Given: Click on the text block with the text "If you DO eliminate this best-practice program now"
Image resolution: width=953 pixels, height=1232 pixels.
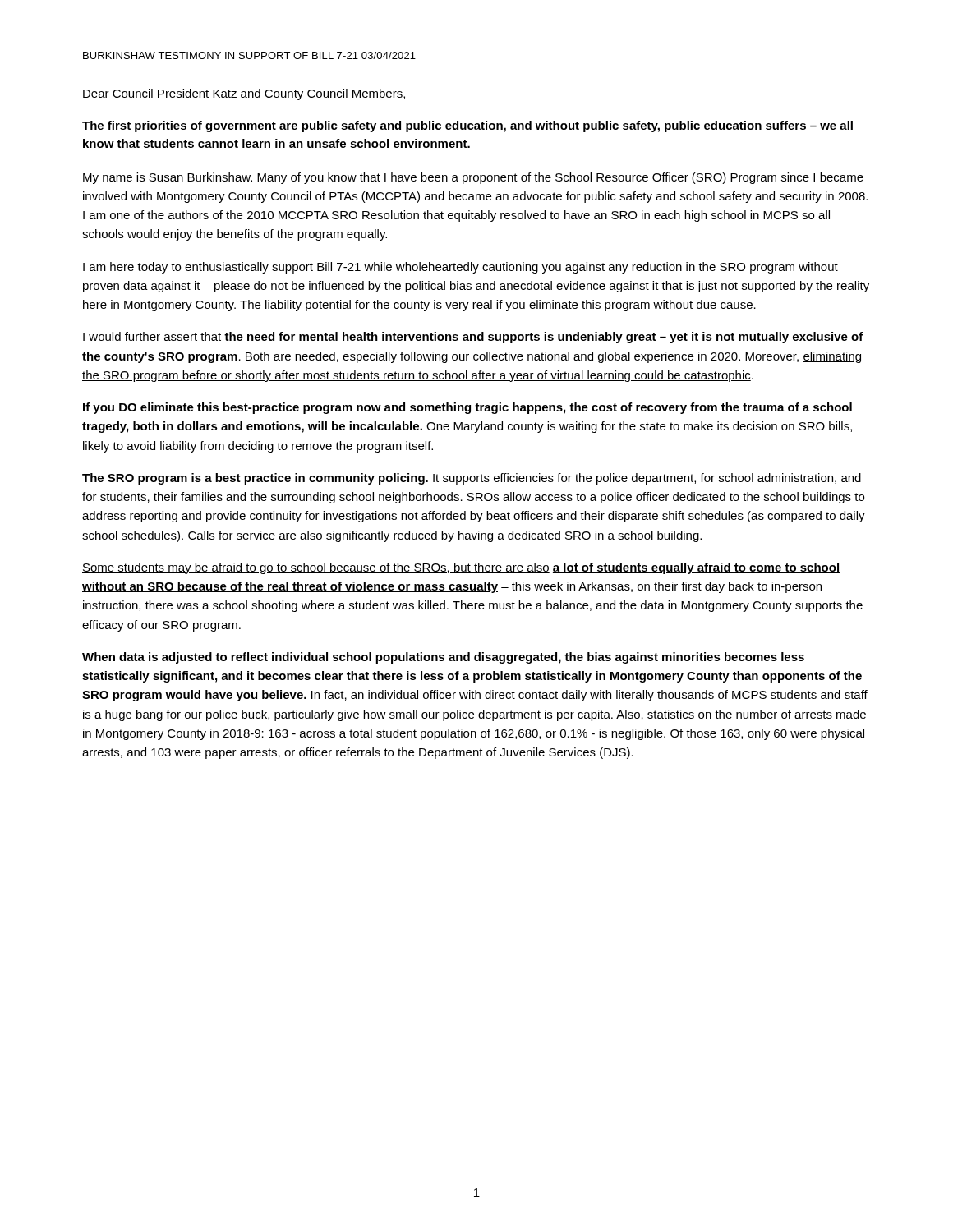Looking at the screenshot, I should 468,426.
